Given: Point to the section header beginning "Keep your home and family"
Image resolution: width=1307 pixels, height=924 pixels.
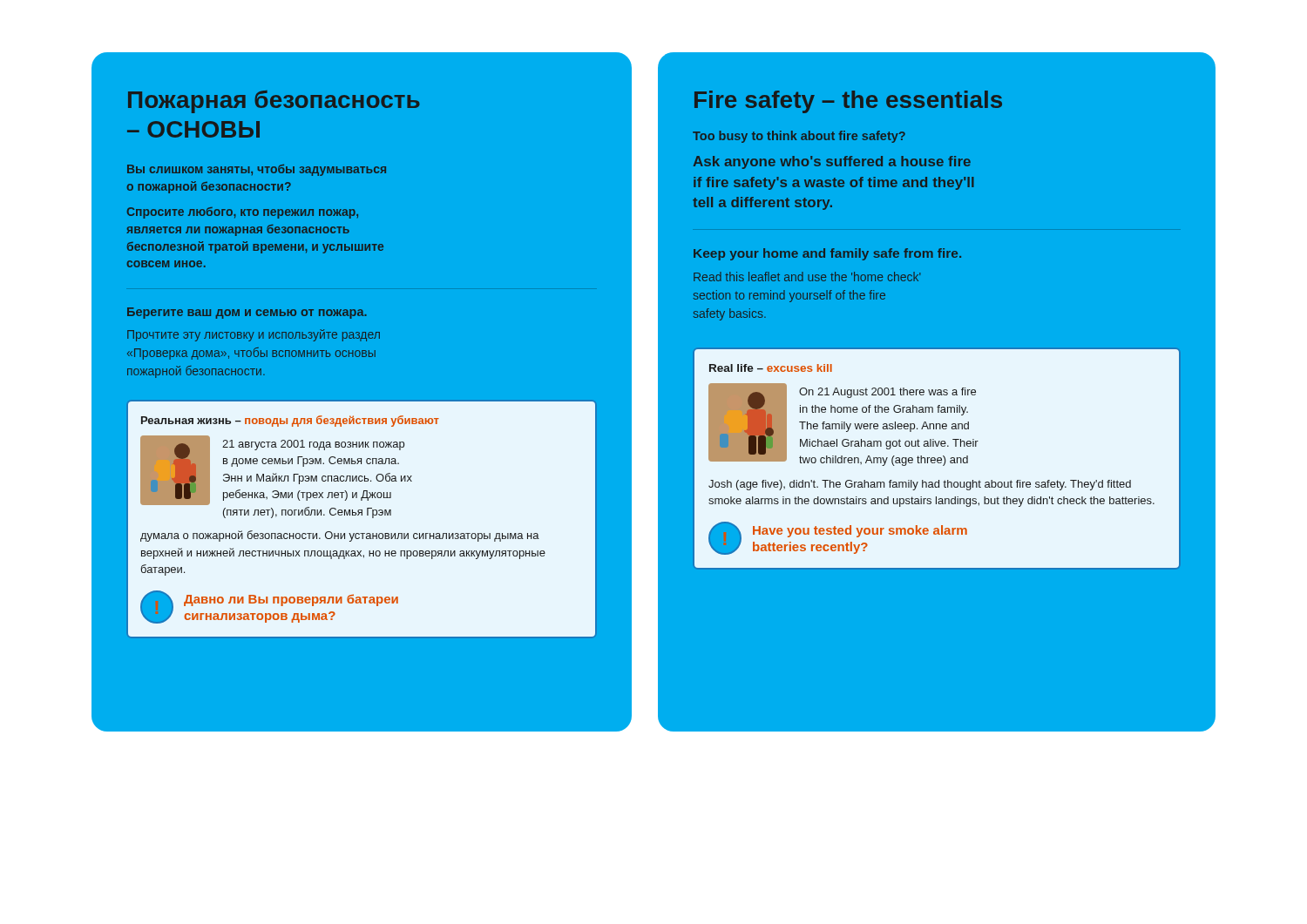Looking at the screenshot, I should pos(937,254).
